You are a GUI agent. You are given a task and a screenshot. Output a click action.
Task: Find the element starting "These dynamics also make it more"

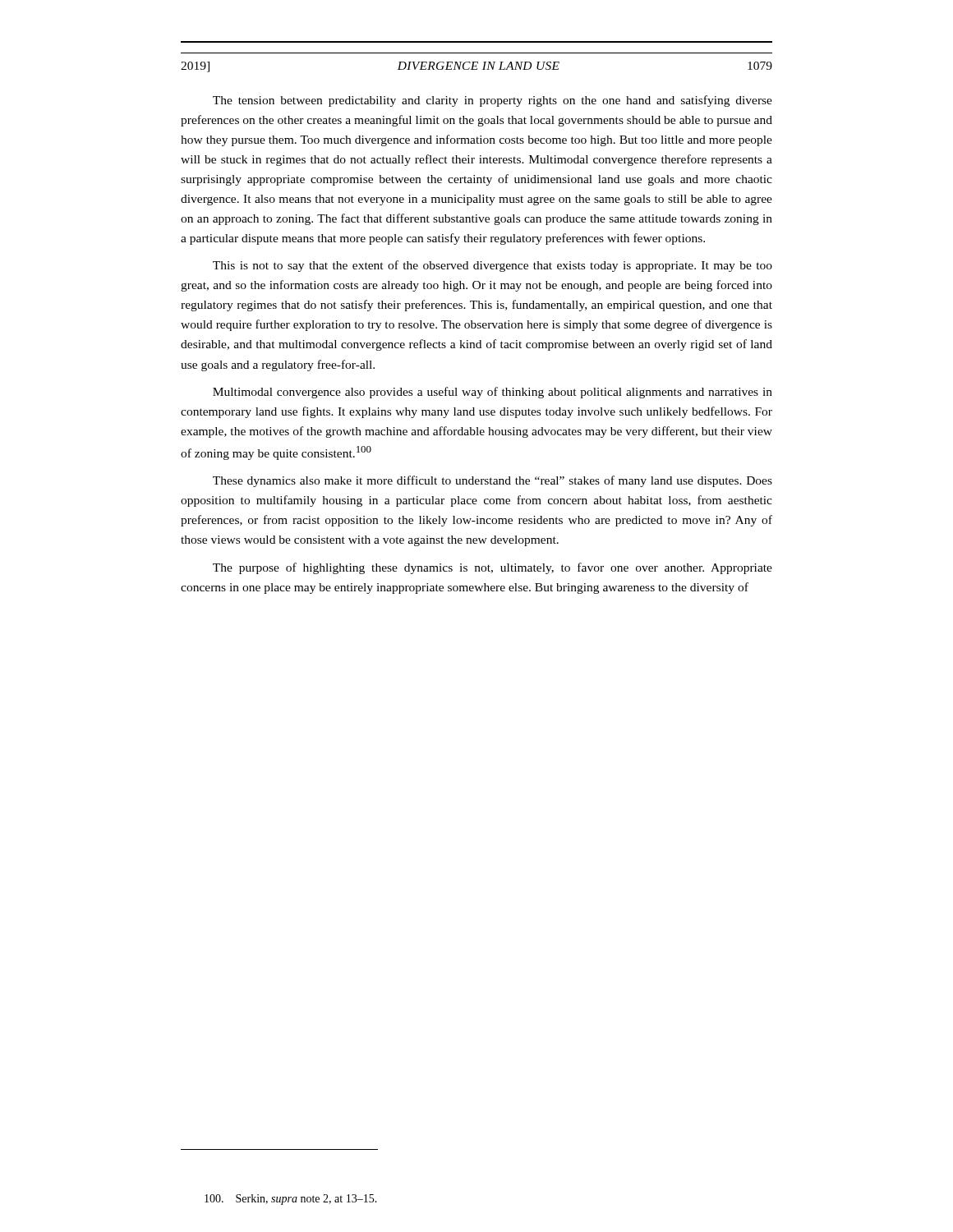click(x=476, y=510)
